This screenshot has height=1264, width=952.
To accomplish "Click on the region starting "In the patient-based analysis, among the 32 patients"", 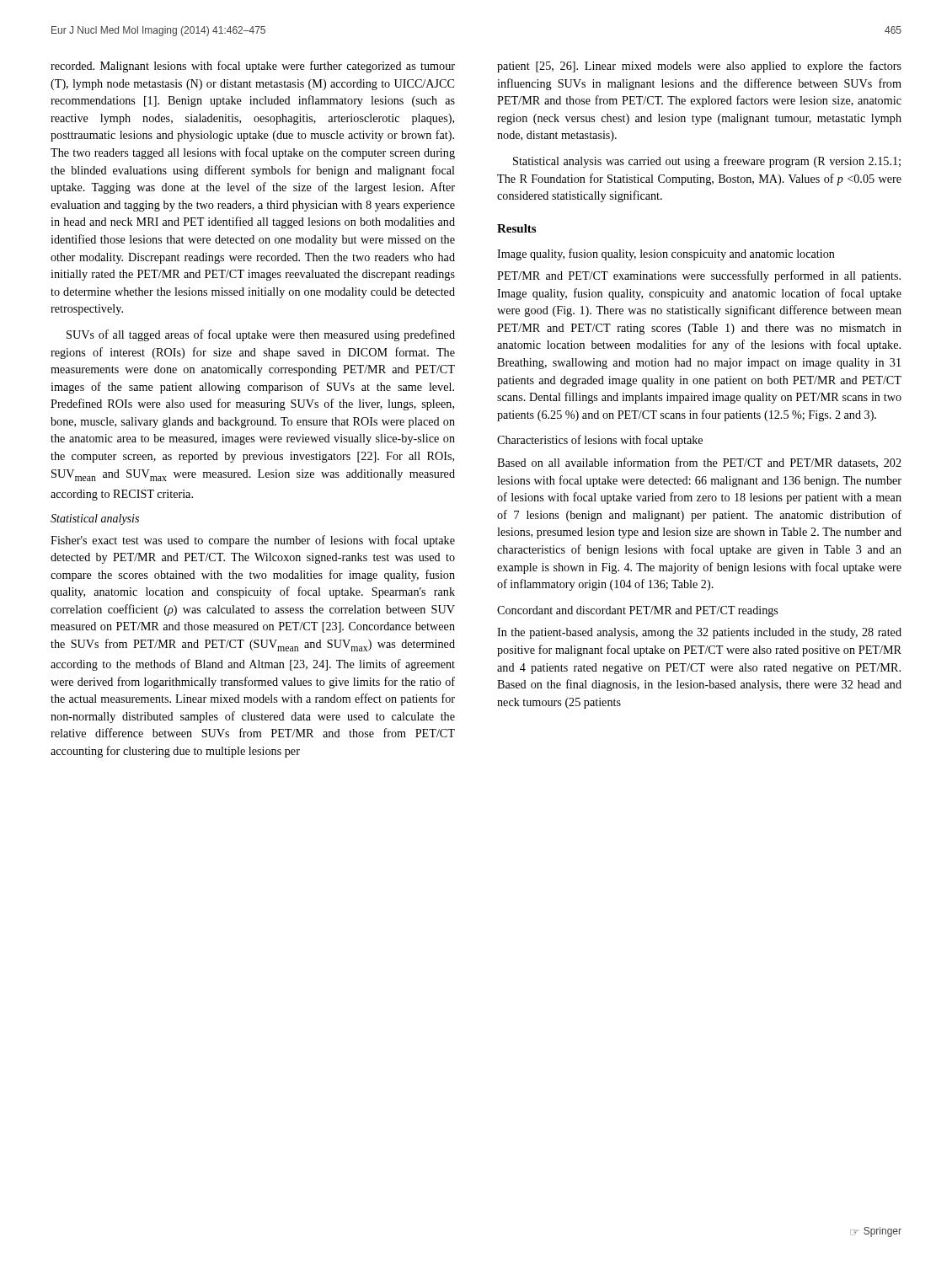I will (699, 667).
